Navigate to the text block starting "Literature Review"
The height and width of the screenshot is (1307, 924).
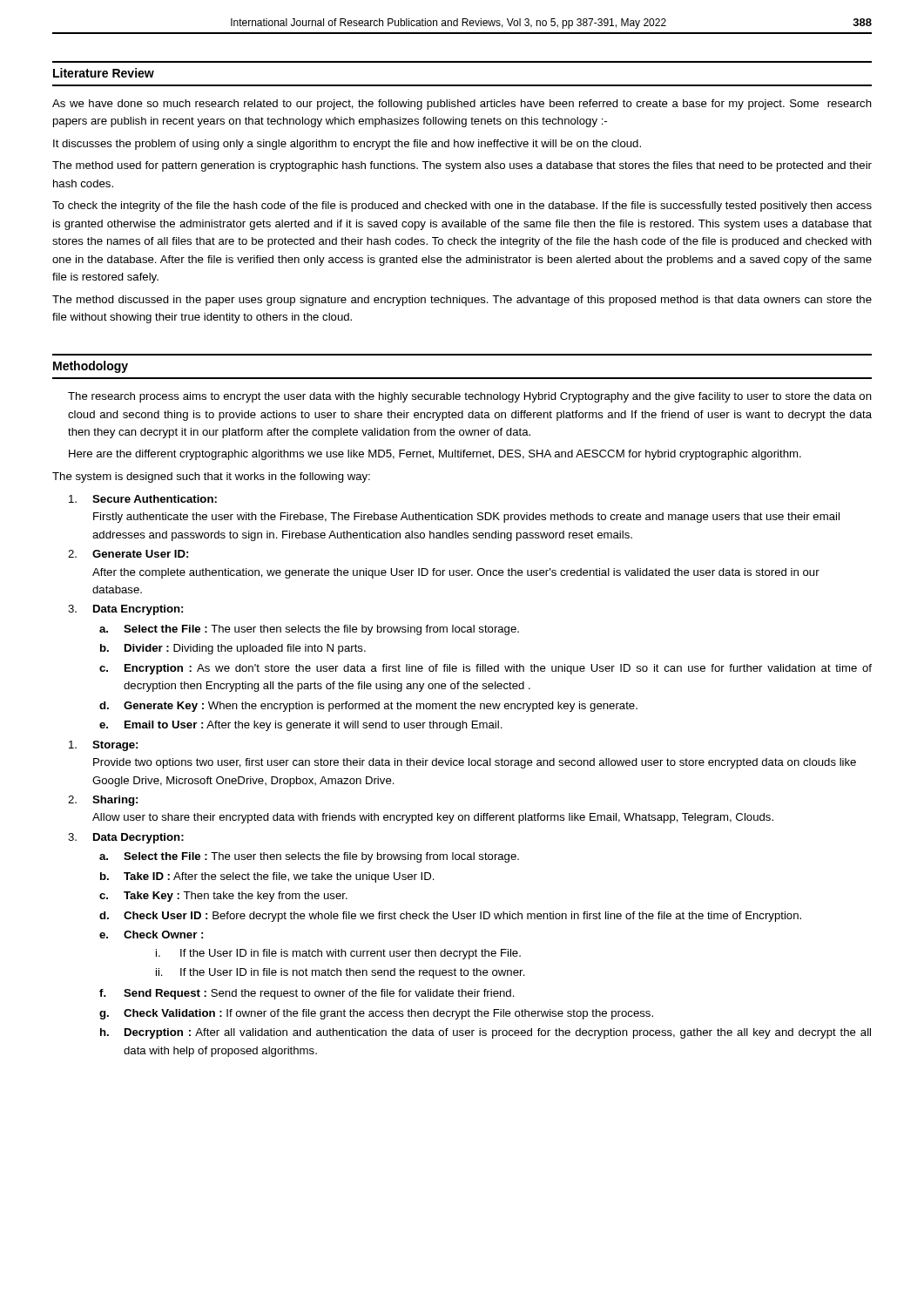tap(103, 73)
